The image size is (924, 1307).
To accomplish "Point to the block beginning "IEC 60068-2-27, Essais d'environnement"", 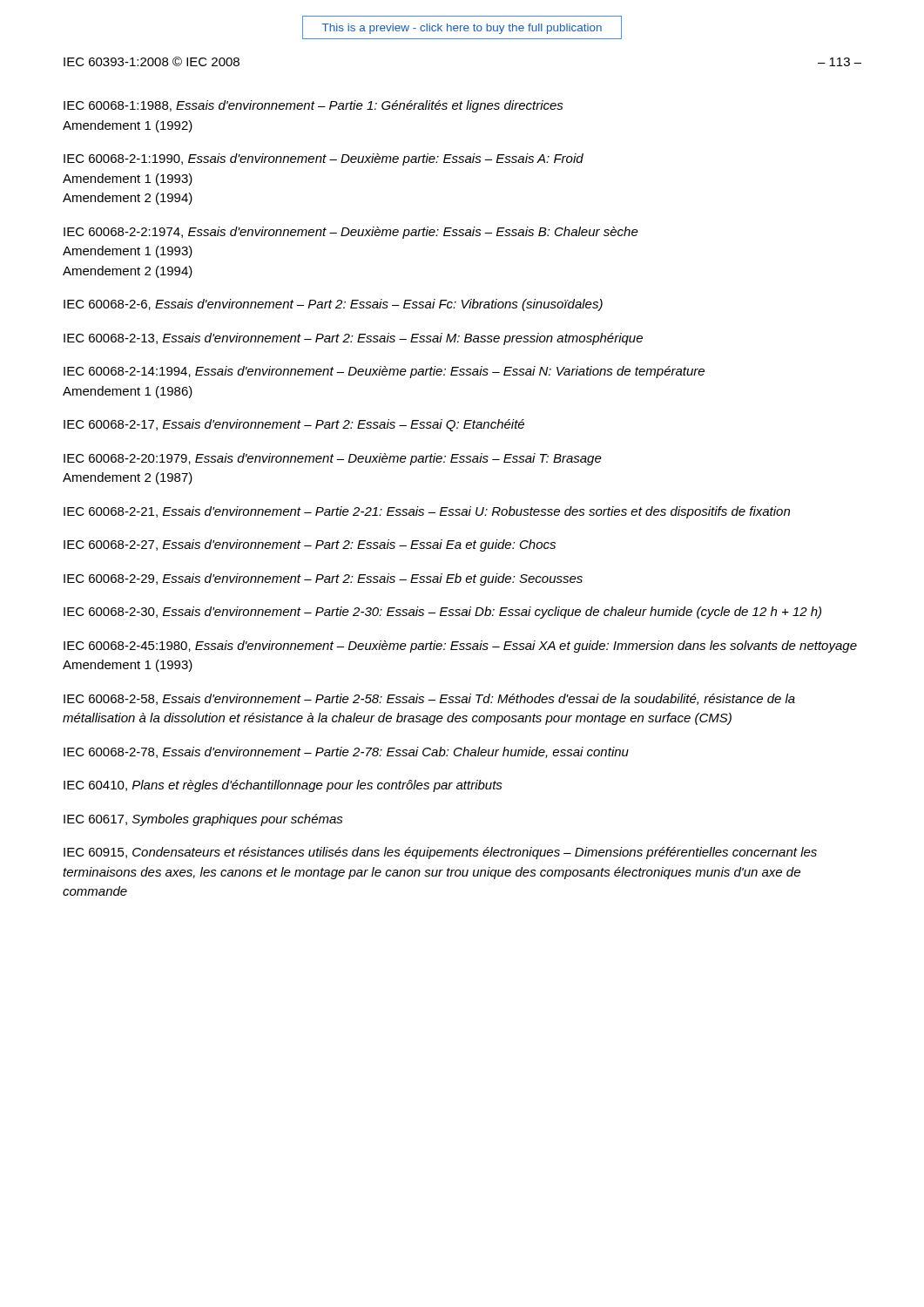I will 462,545.
